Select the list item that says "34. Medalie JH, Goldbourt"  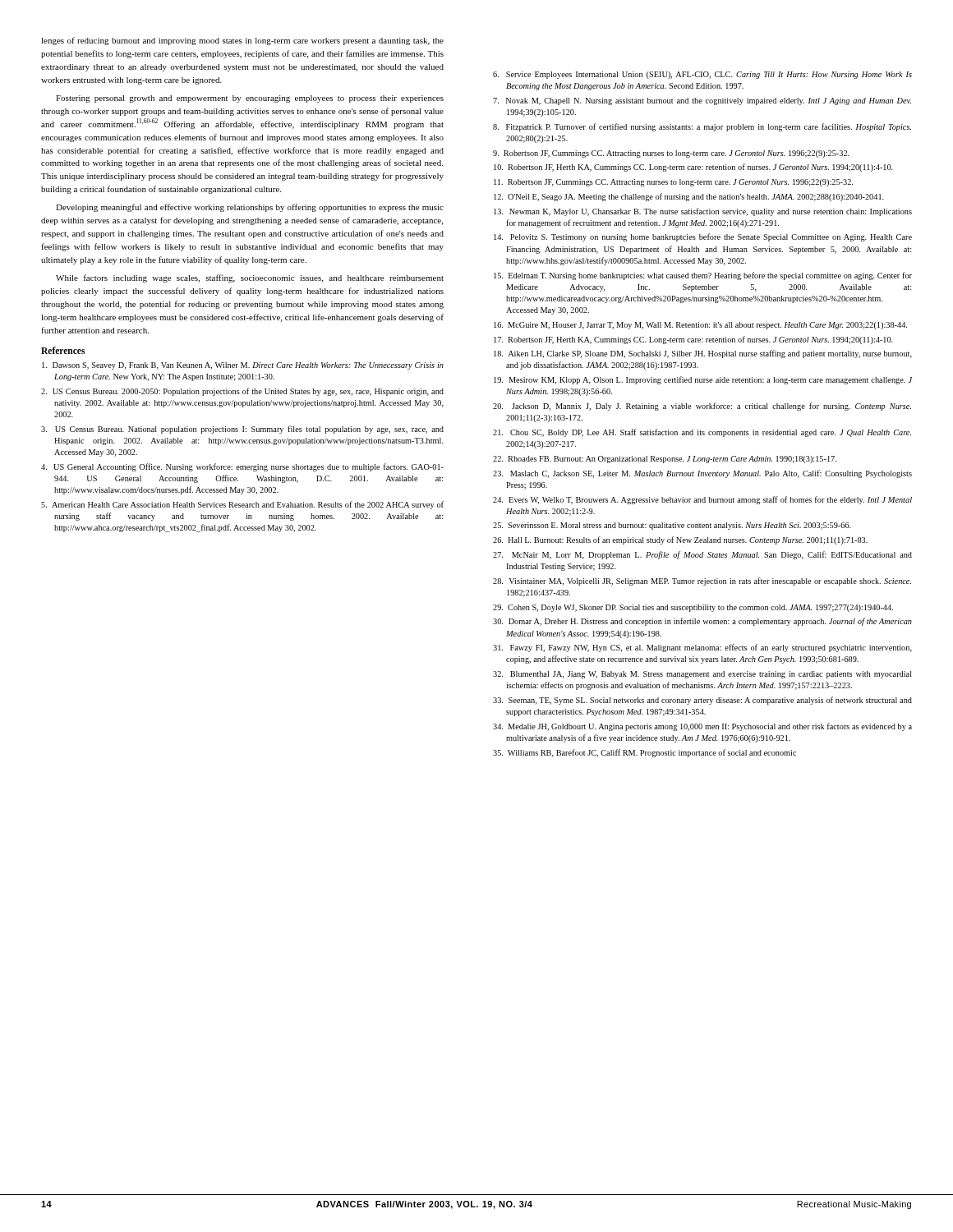[702, 732]
